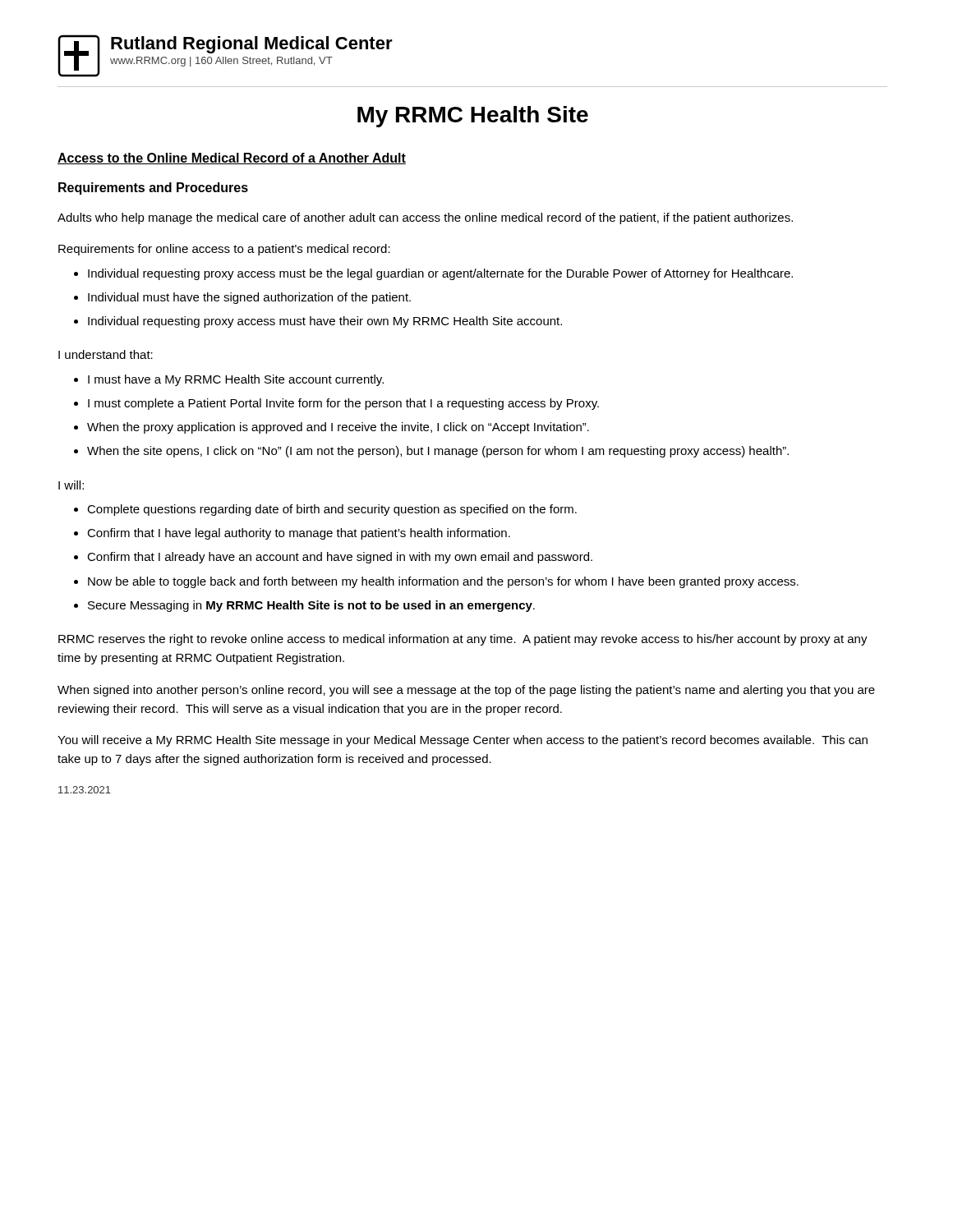The width and height of the screenshot is (953, 1232).
Task: Navigate to the region starting "Individual requesting proxy access must have their"
Action: coord(325,321)
